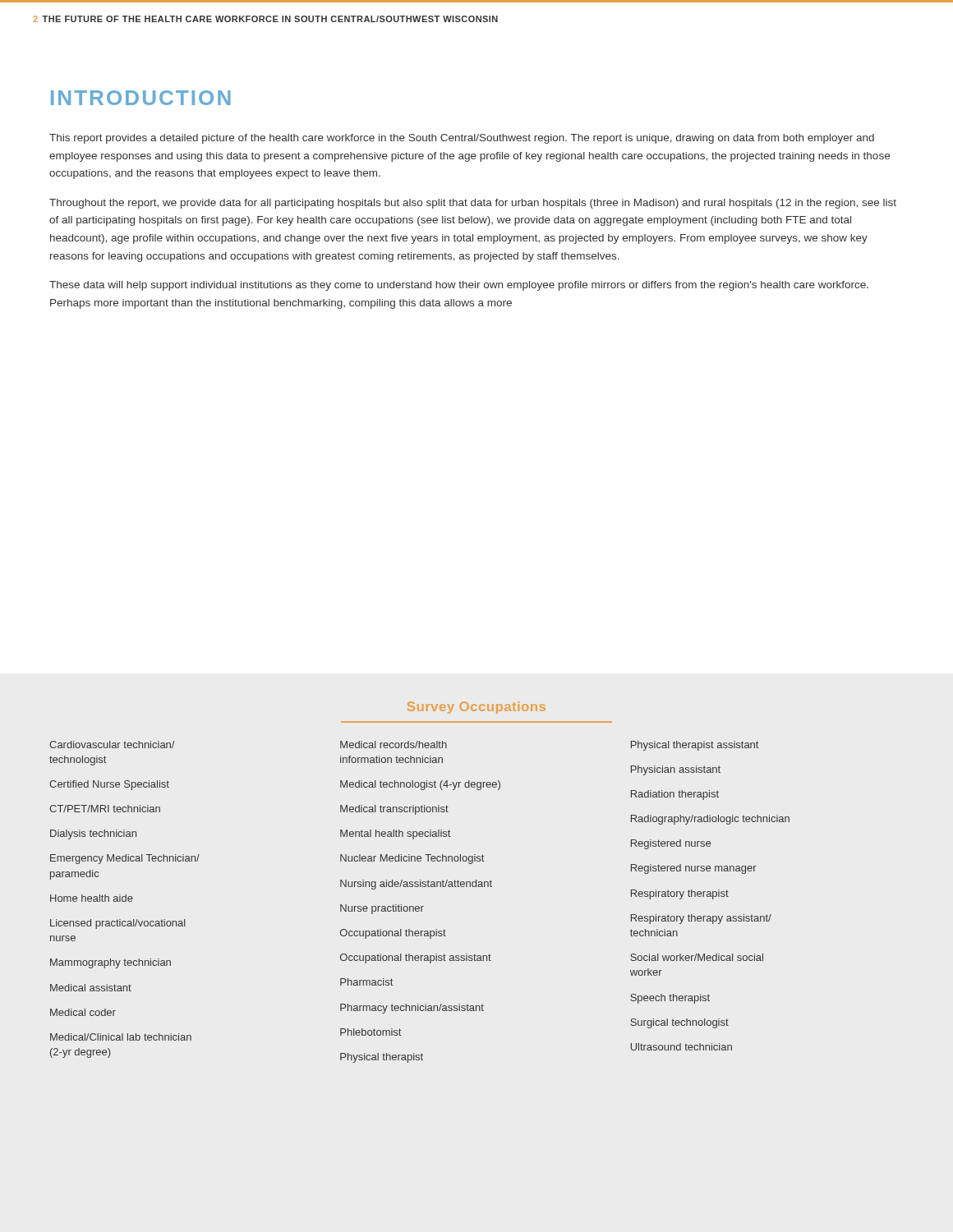Find the list item containing "Medical transcriptionist"
The image size is (953, 1232).
(x=394, y=809)
